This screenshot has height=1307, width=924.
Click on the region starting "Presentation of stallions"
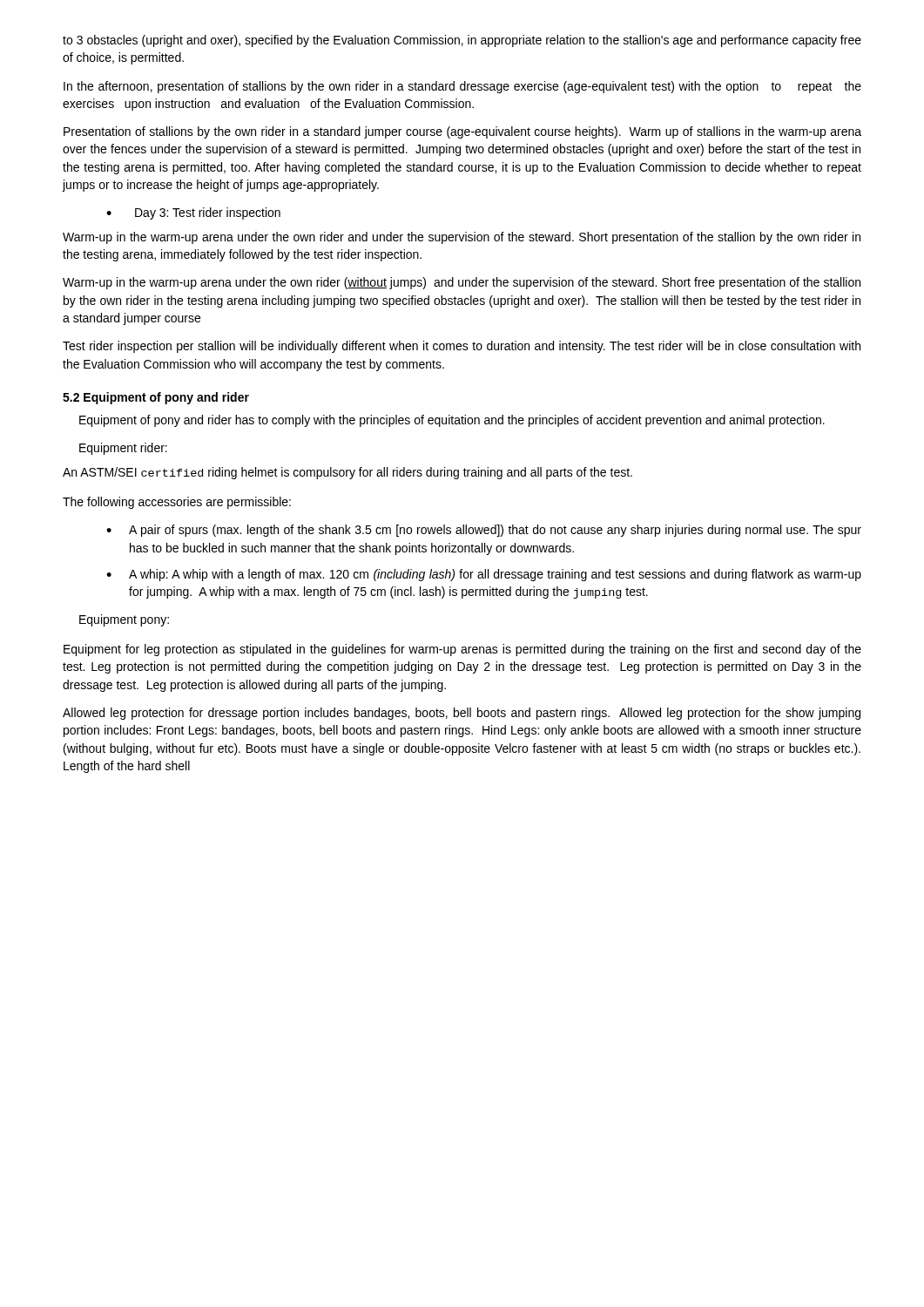462,158
